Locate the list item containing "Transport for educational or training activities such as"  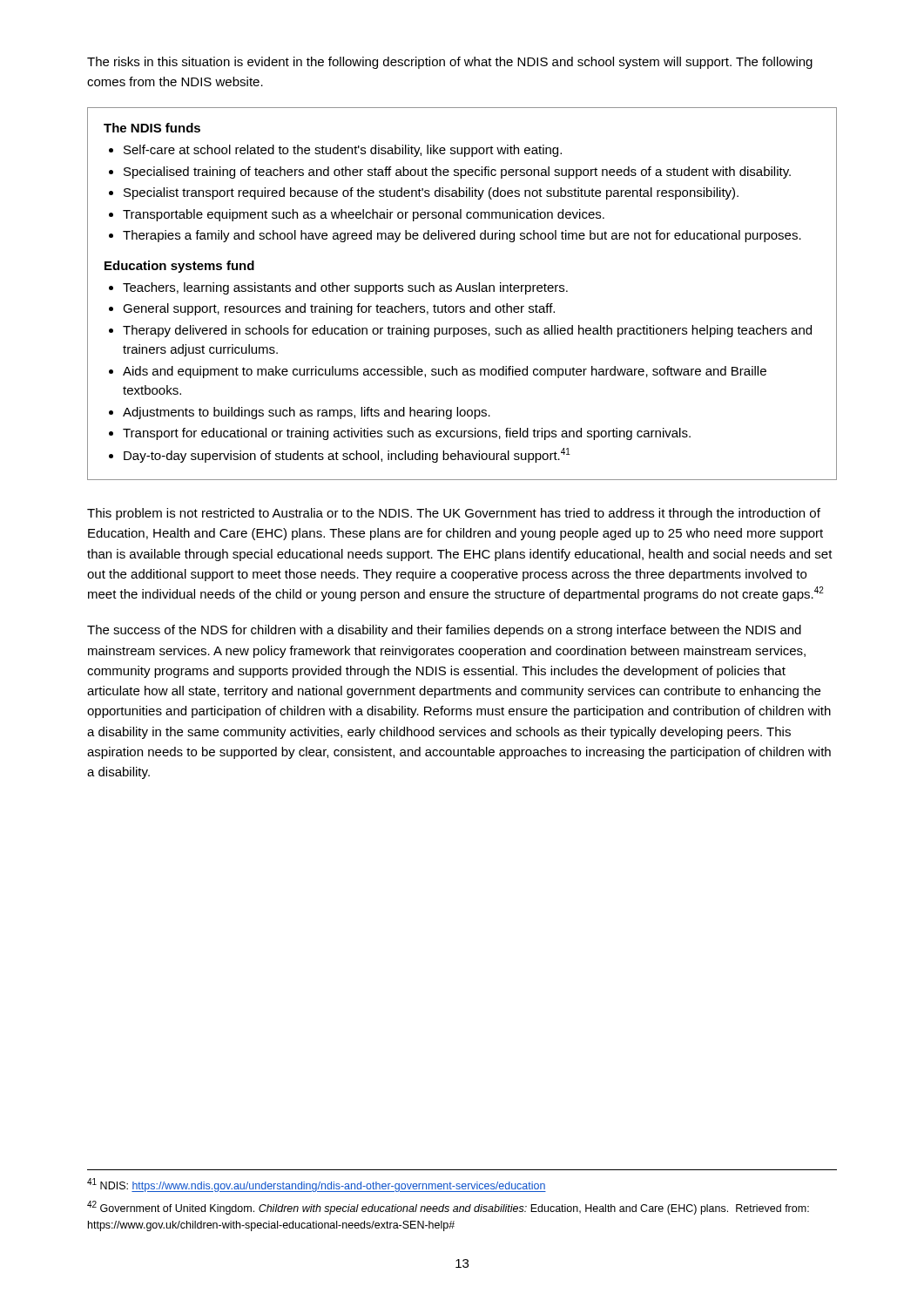[407, 433]
